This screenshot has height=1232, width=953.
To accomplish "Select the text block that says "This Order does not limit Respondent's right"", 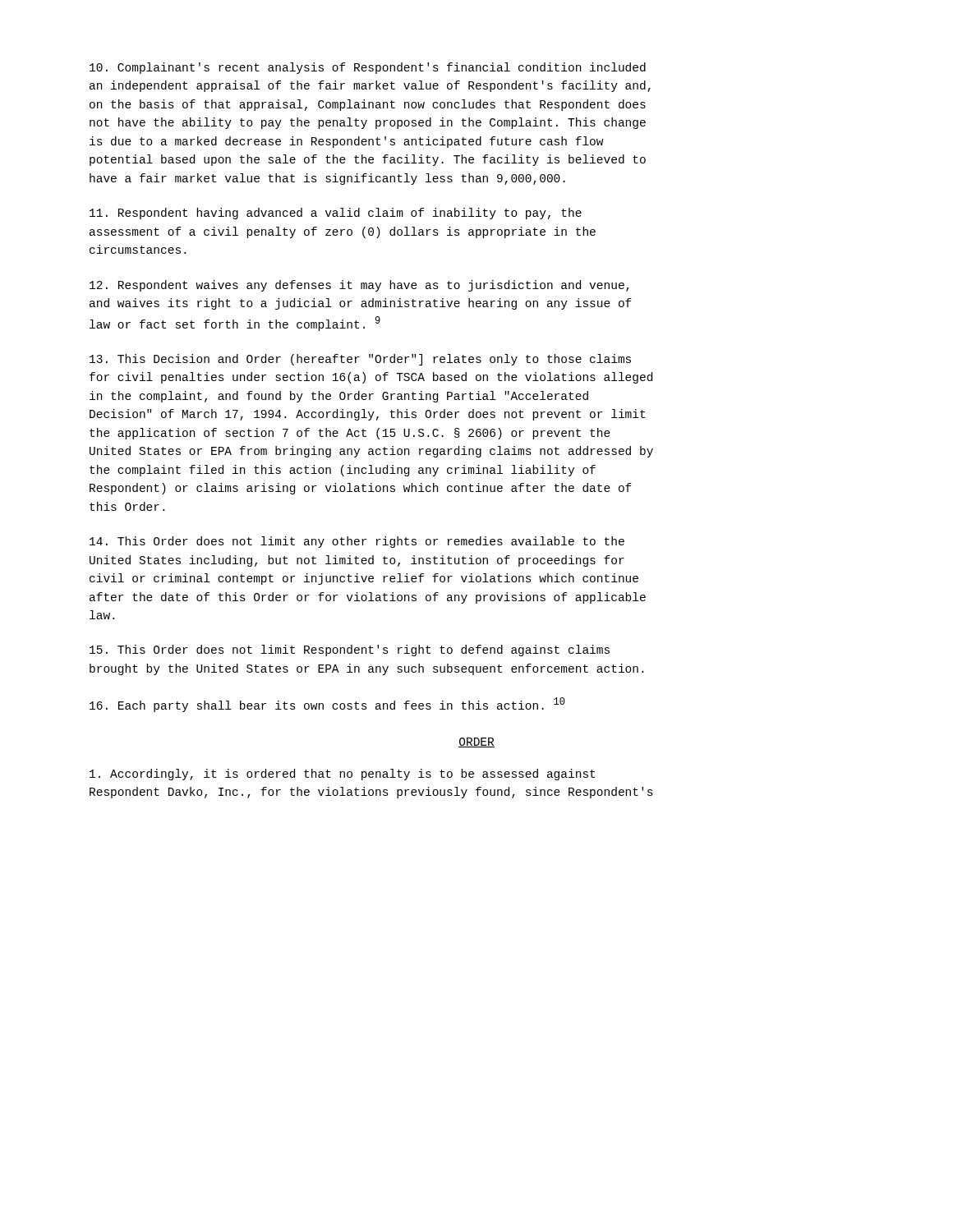I will [x=368, y=660].
